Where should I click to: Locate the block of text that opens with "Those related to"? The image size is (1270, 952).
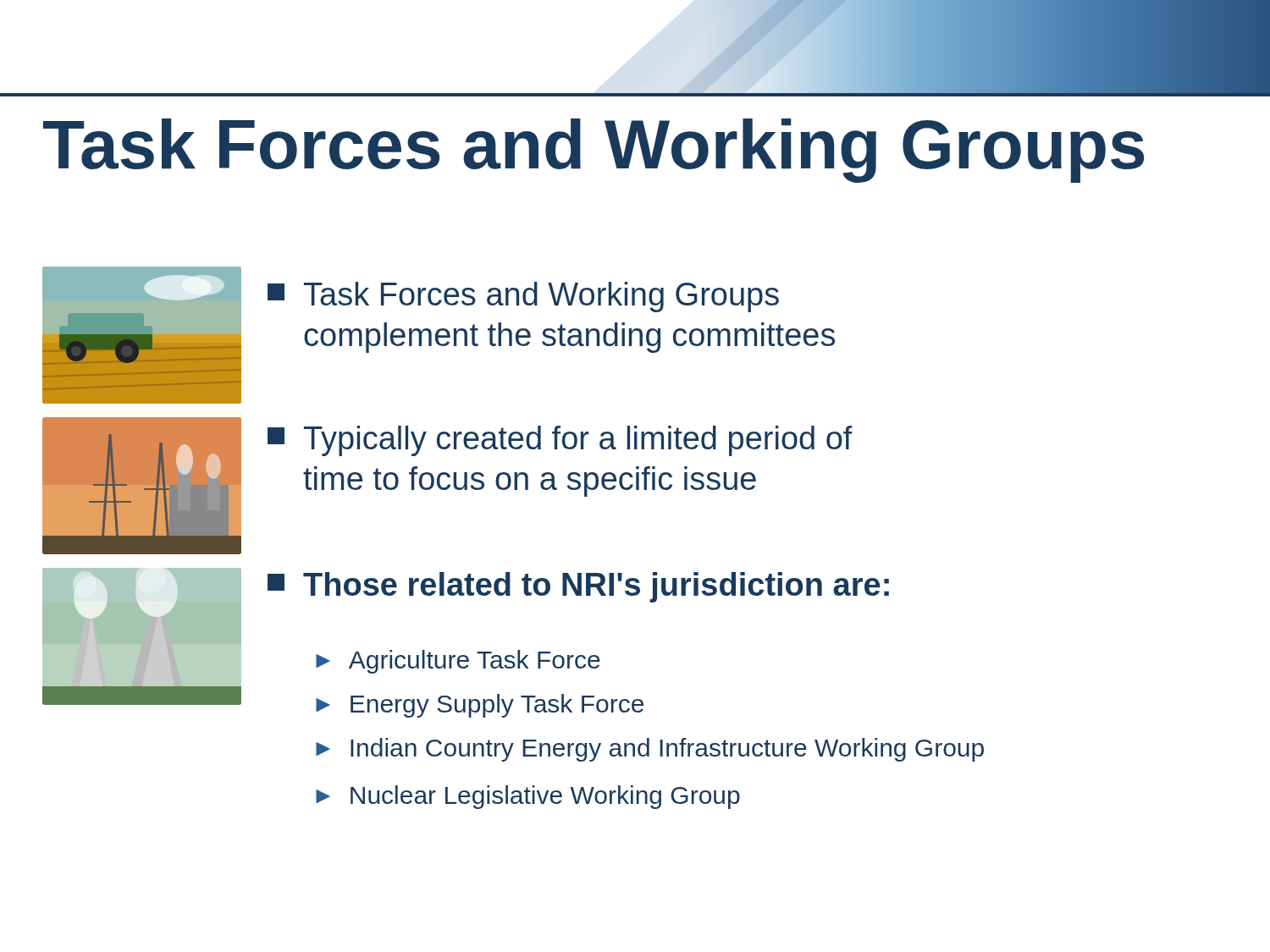pyautogui.click(x=752, y=585)
